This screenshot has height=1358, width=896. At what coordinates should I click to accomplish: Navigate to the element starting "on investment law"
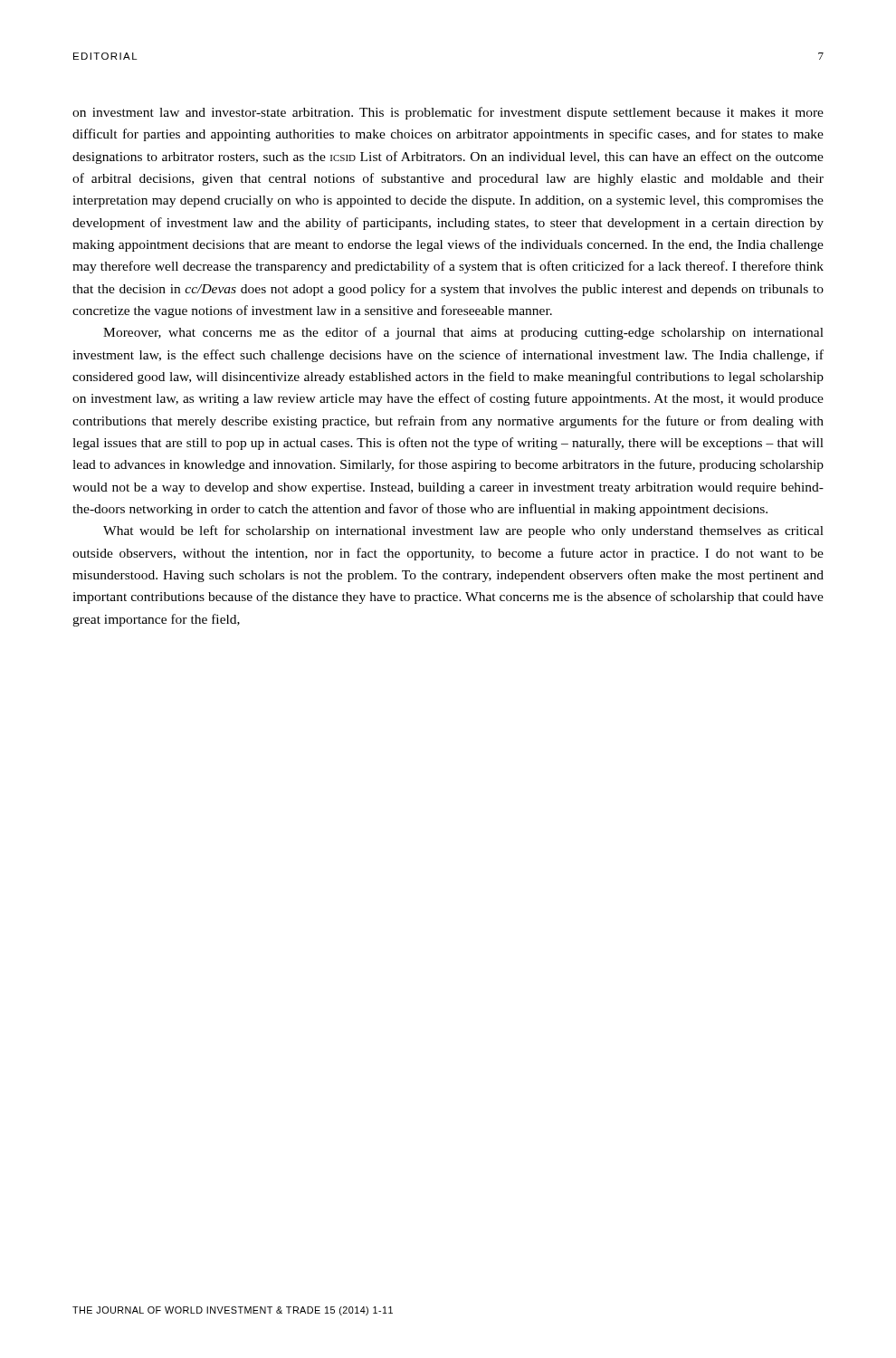pyautogui.click(x=448, y=211)
